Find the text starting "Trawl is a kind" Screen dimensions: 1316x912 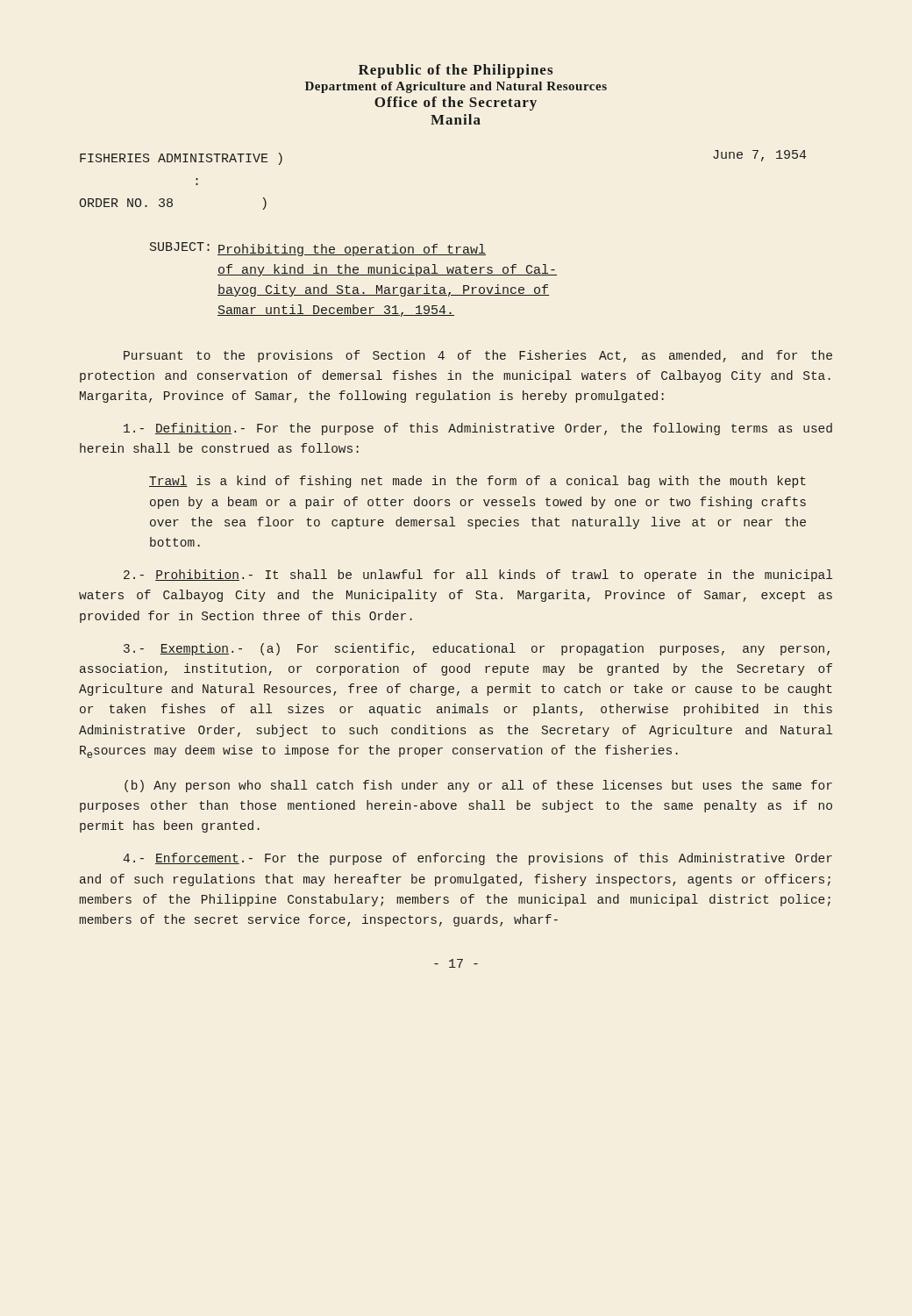(x=478, y=513)
